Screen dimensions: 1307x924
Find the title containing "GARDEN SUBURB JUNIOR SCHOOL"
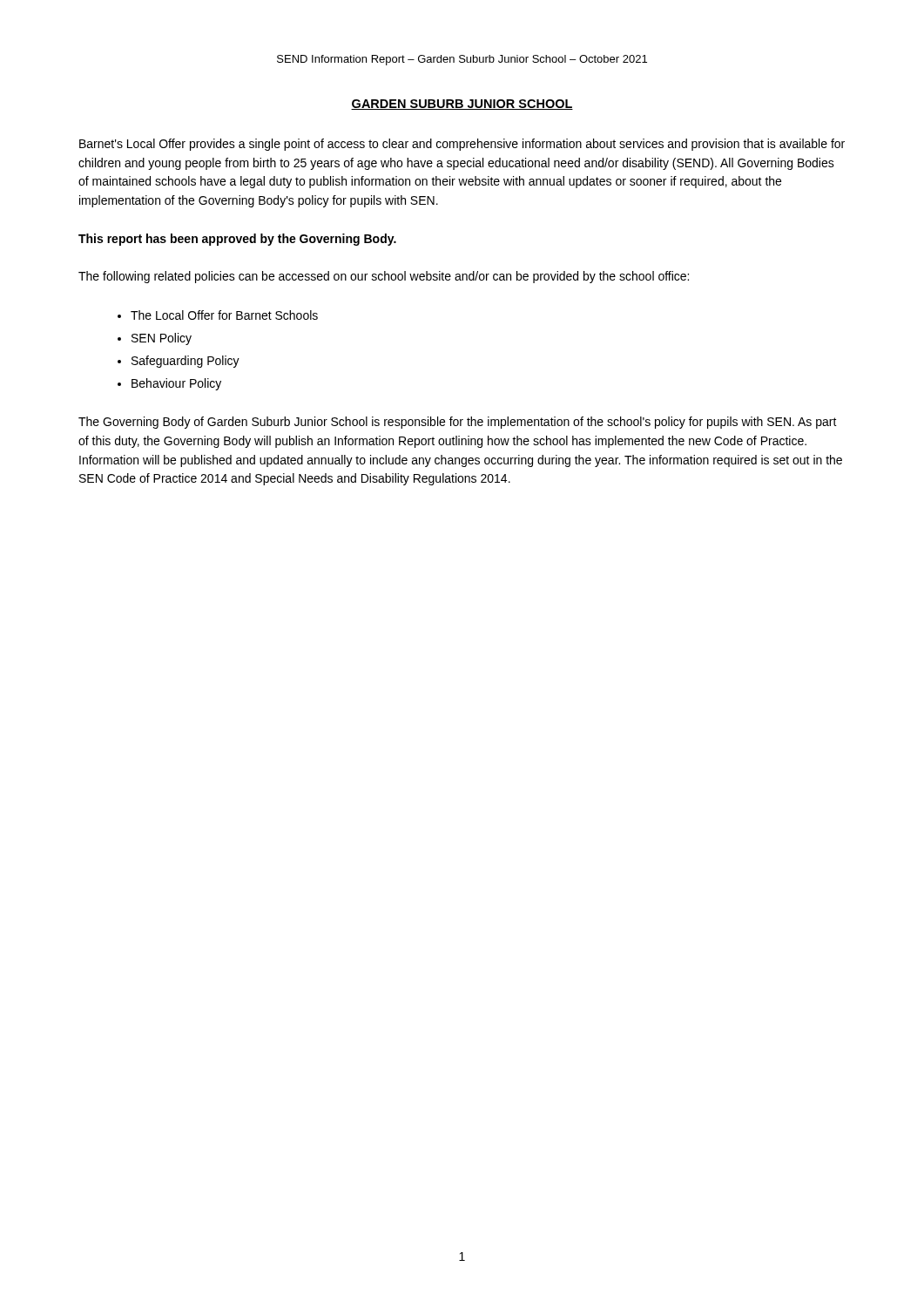462,104
